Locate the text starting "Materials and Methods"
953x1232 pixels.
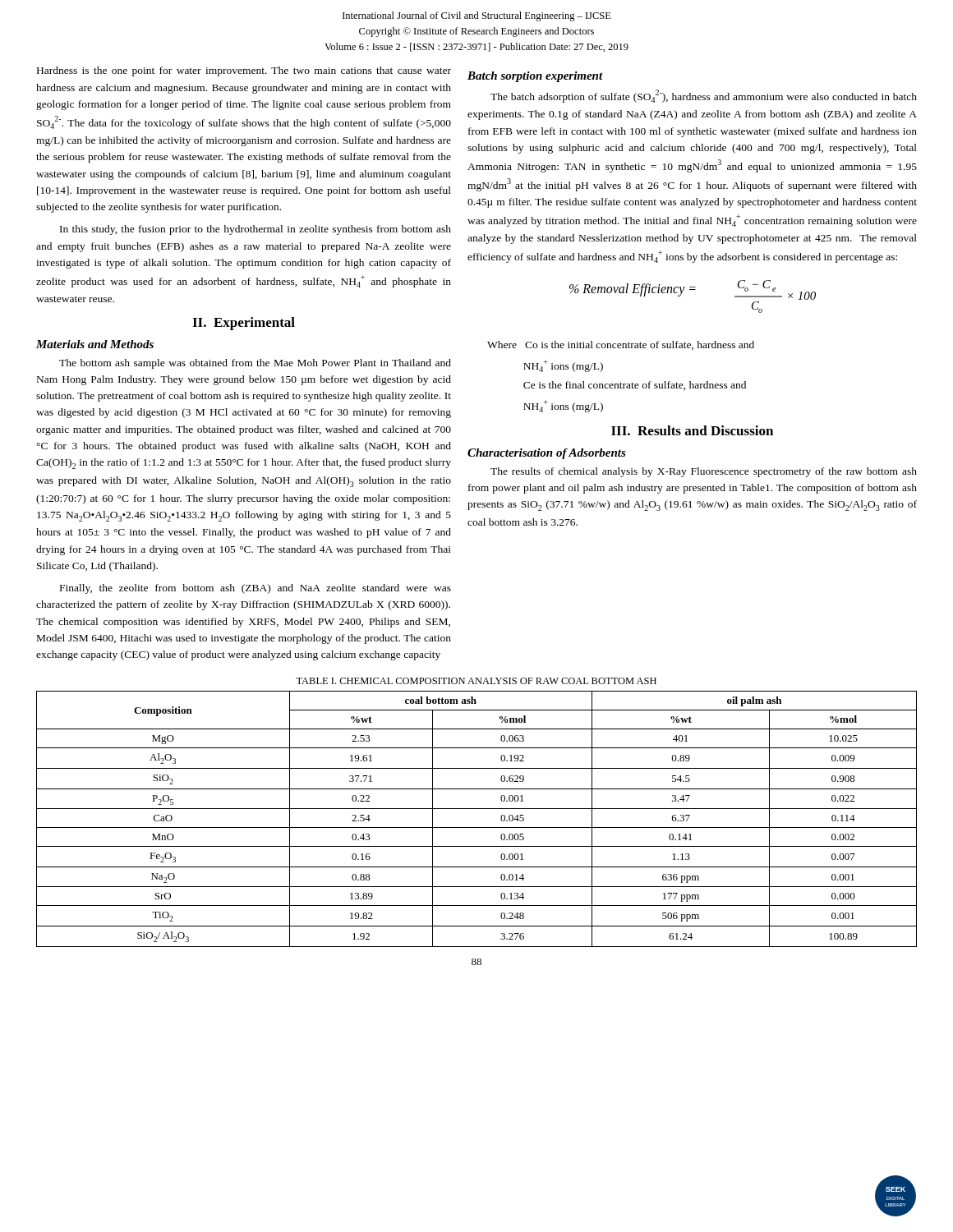(x=95, y=344)
